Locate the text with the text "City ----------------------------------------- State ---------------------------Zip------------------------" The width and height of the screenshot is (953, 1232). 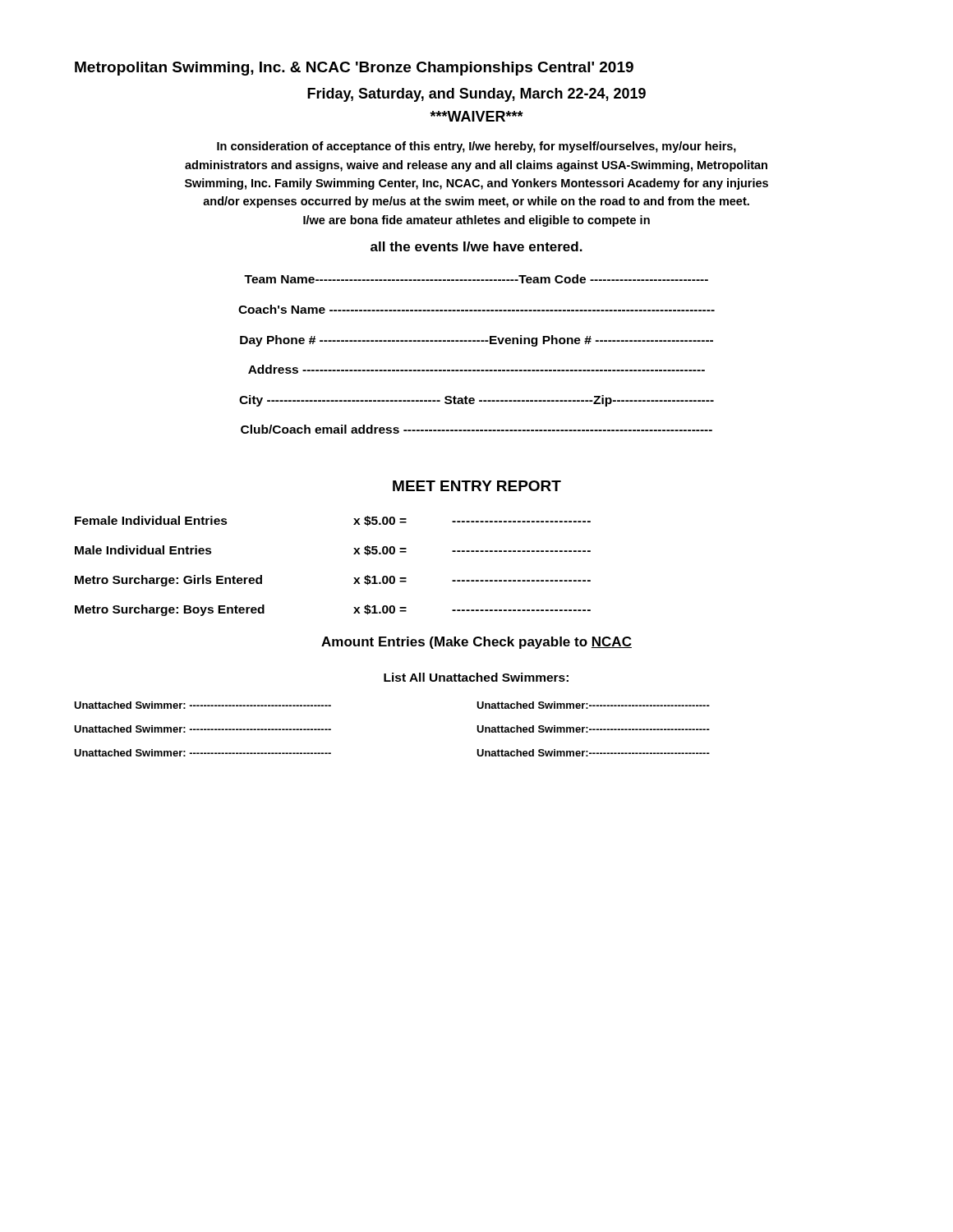[x=476, y=399]
